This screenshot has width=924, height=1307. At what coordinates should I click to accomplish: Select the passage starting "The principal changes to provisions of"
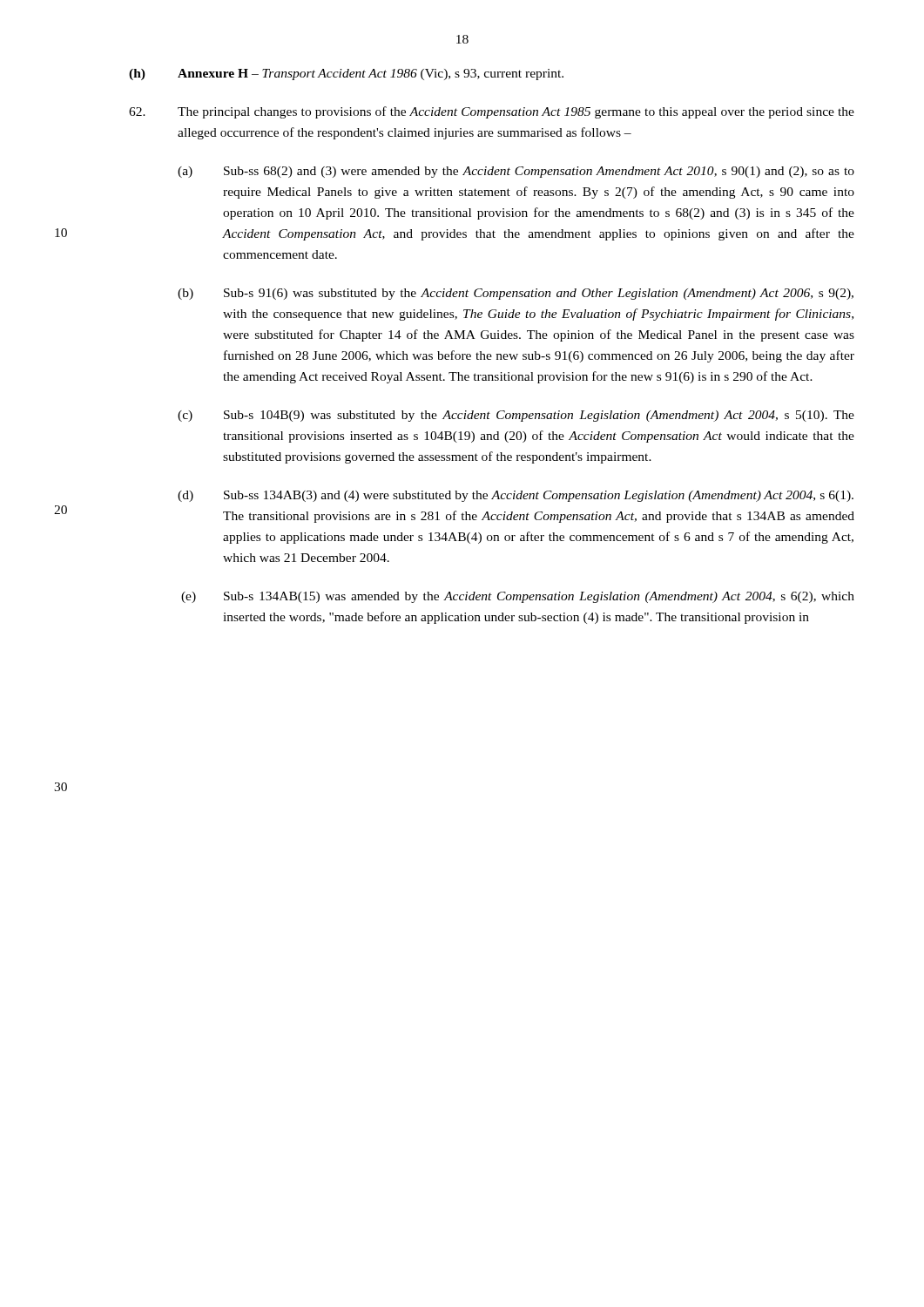click(492, 122)
